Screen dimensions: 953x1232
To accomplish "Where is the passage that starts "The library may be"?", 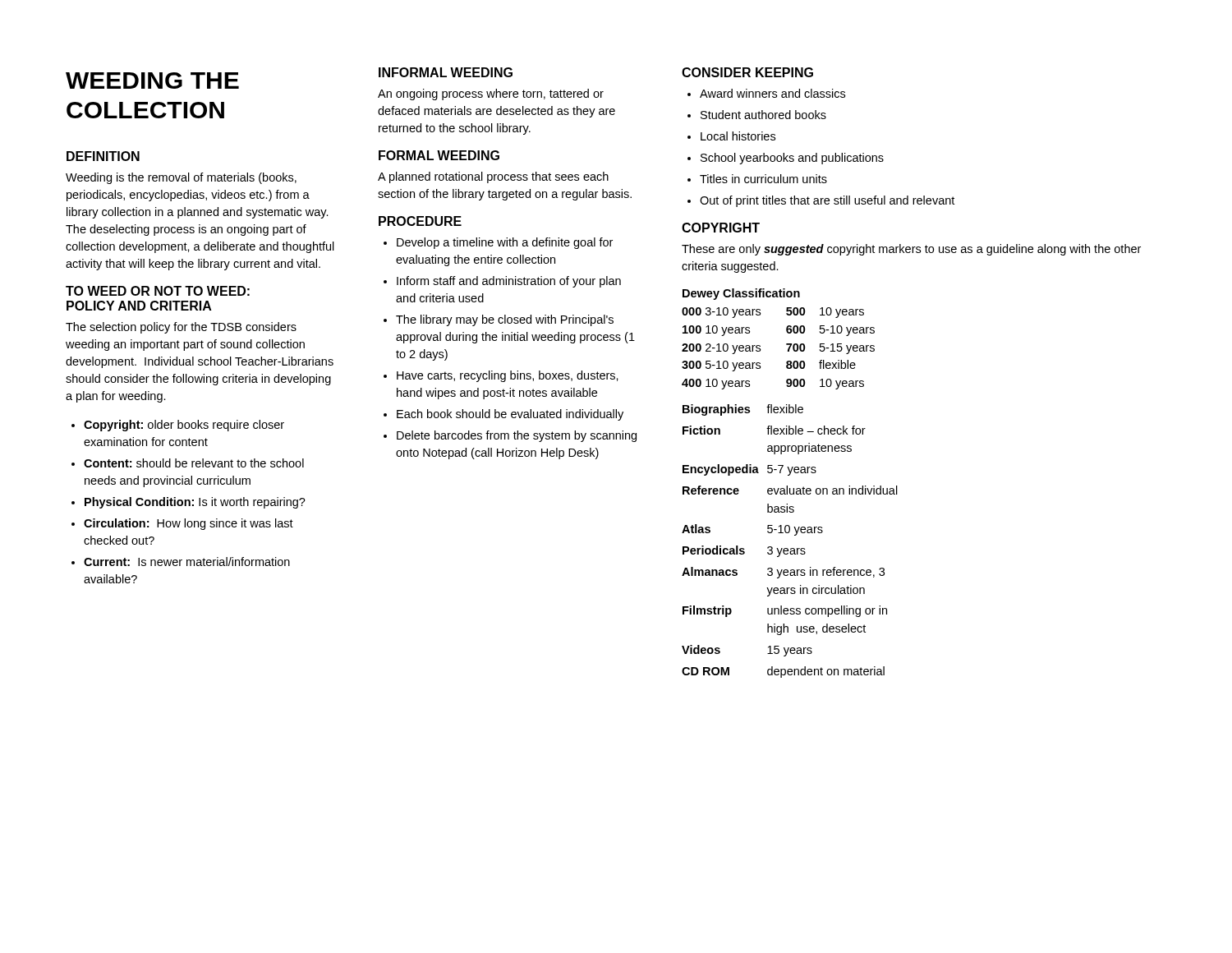I will (x=515, y=337).
